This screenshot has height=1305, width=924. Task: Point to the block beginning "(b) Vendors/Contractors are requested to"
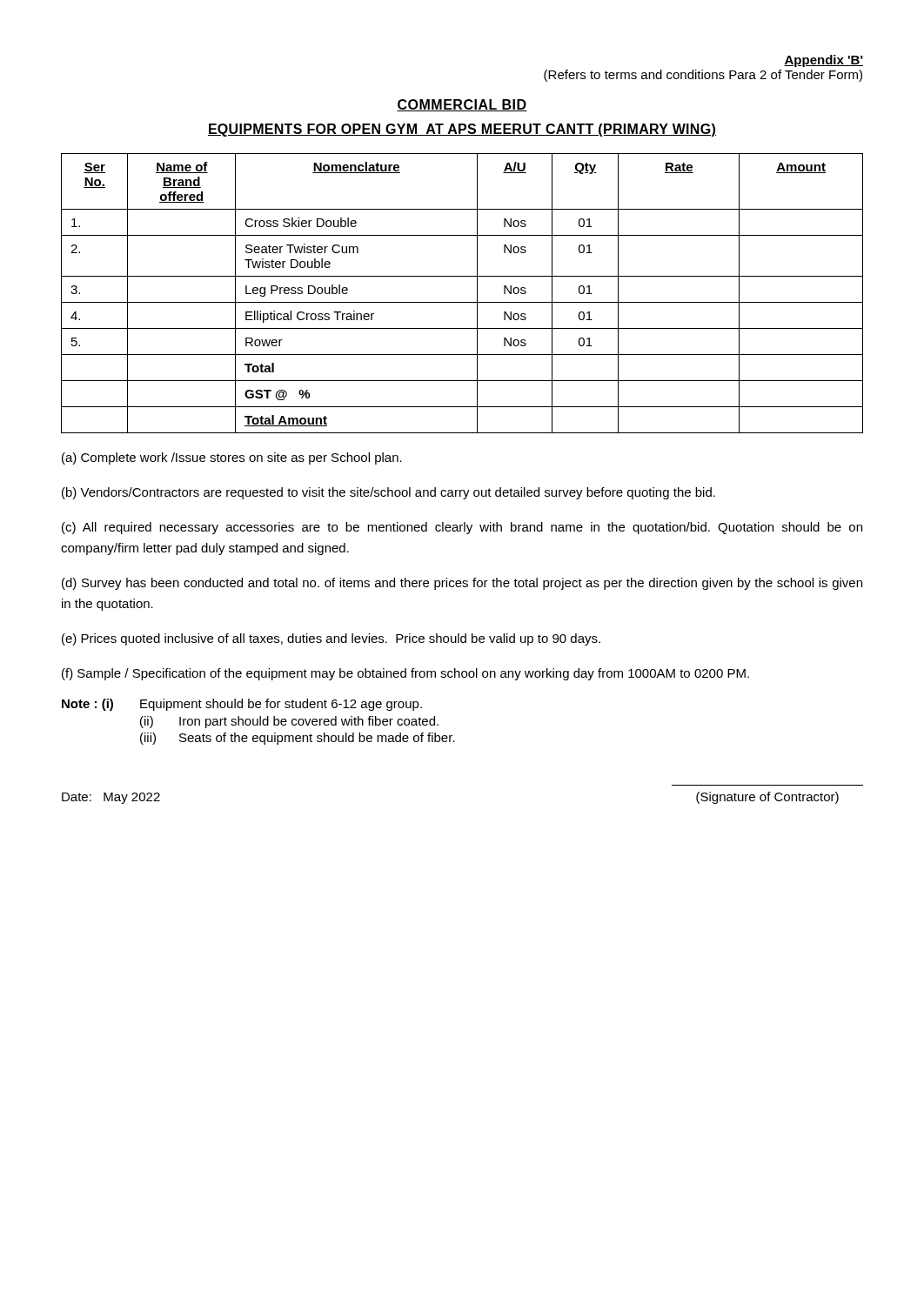coord(388,492)
